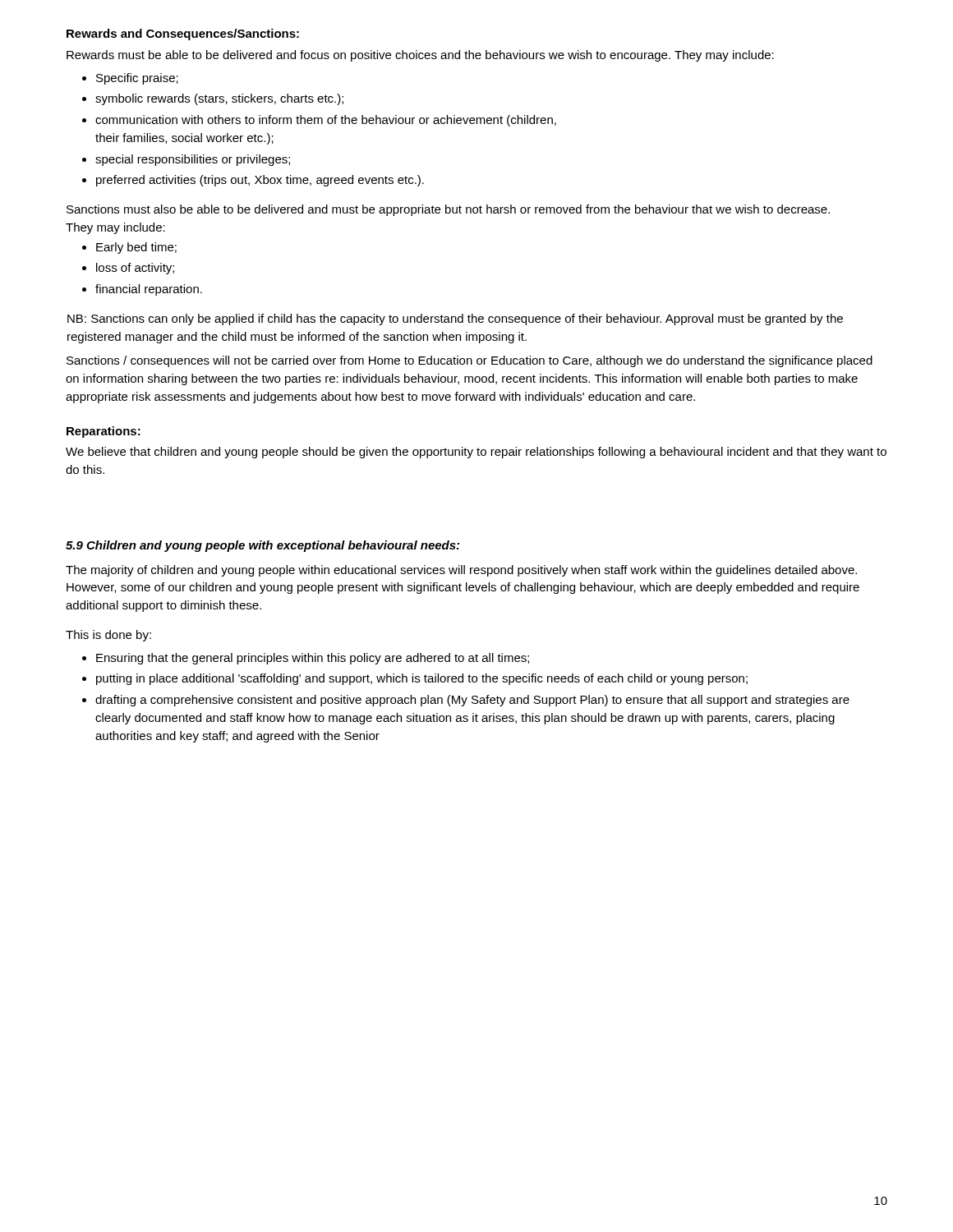Navigate to the passage starting "financial reparation."
Viewport: 953px width, 1232px height.
pyautogui.click(x=149, y=289)
